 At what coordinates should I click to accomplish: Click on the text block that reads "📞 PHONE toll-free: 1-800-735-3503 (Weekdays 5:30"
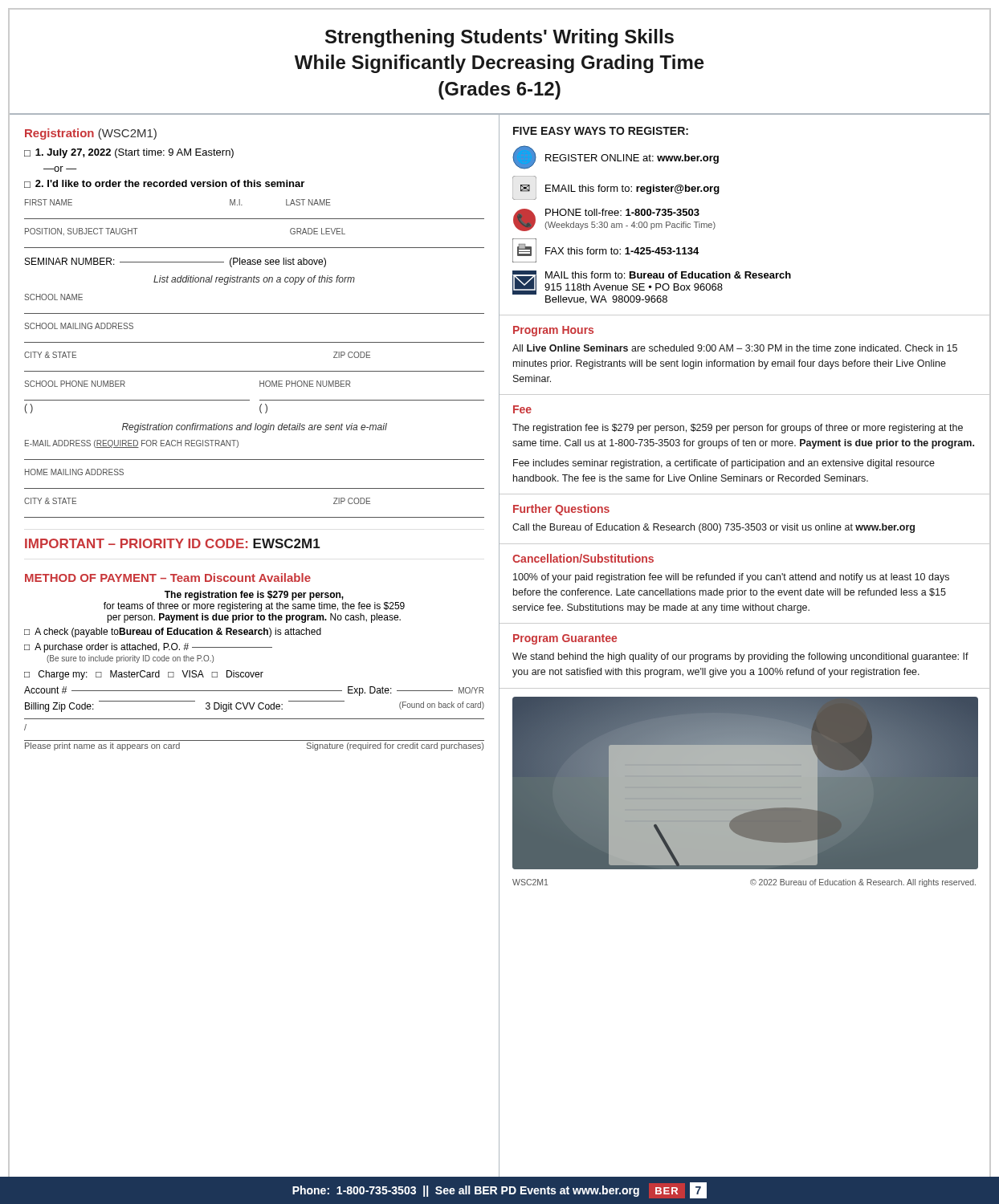pyautogui.click(x=614, y=219)
